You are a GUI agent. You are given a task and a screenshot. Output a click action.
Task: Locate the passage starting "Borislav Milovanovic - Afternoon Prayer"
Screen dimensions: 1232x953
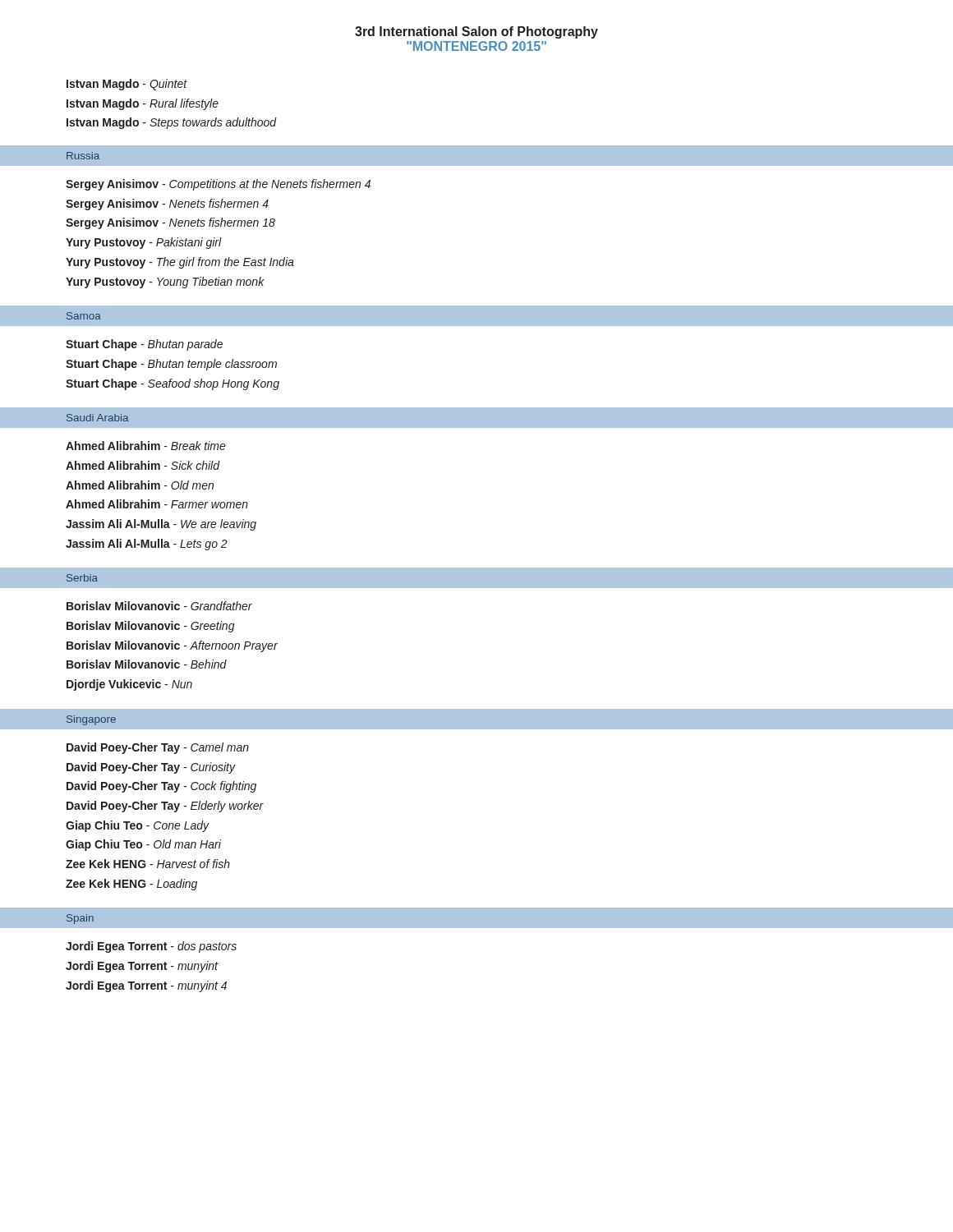pos(172,645)
